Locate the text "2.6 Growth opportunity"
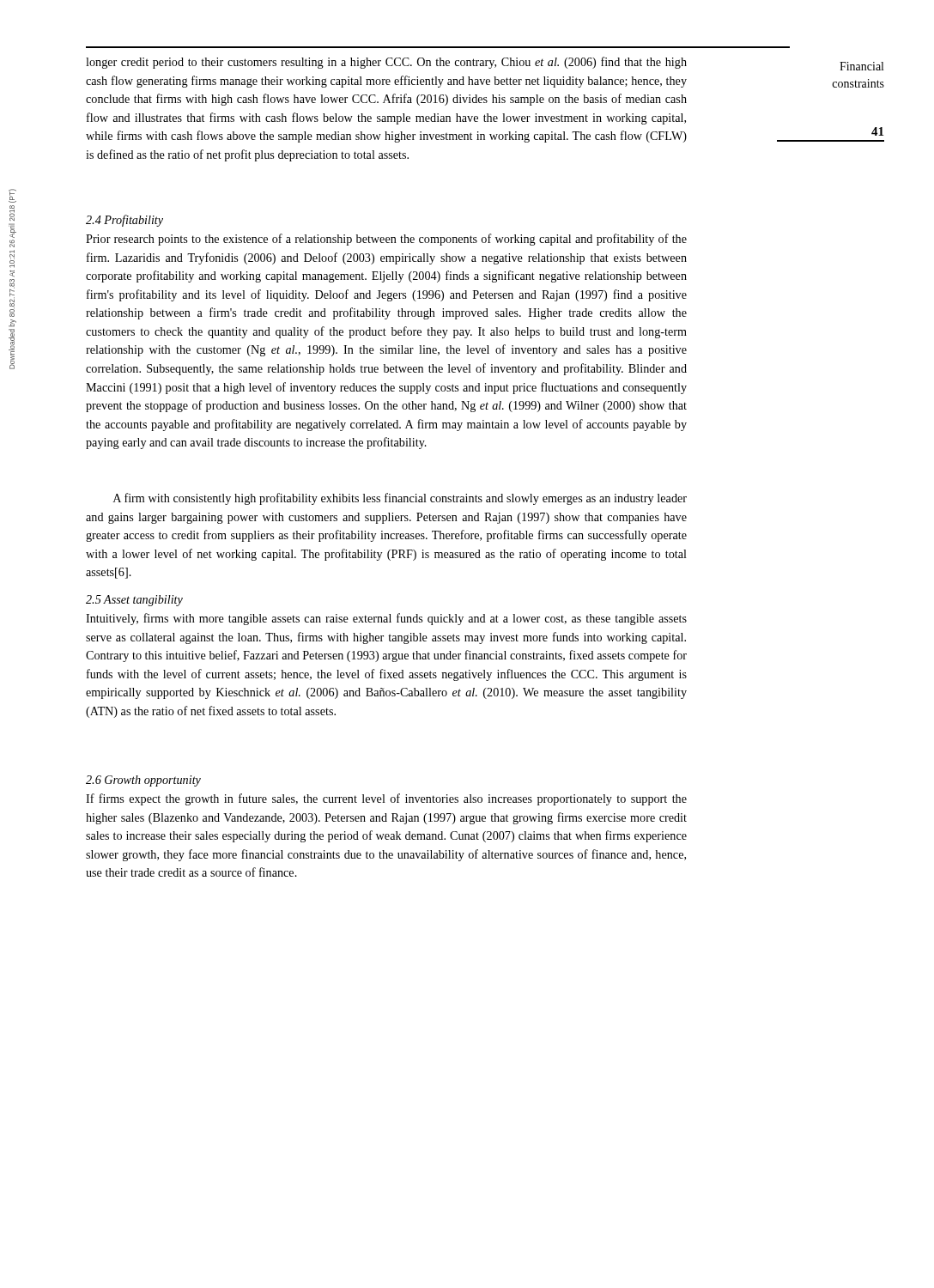The image size is (934, 1288). [x=143, y=780]
